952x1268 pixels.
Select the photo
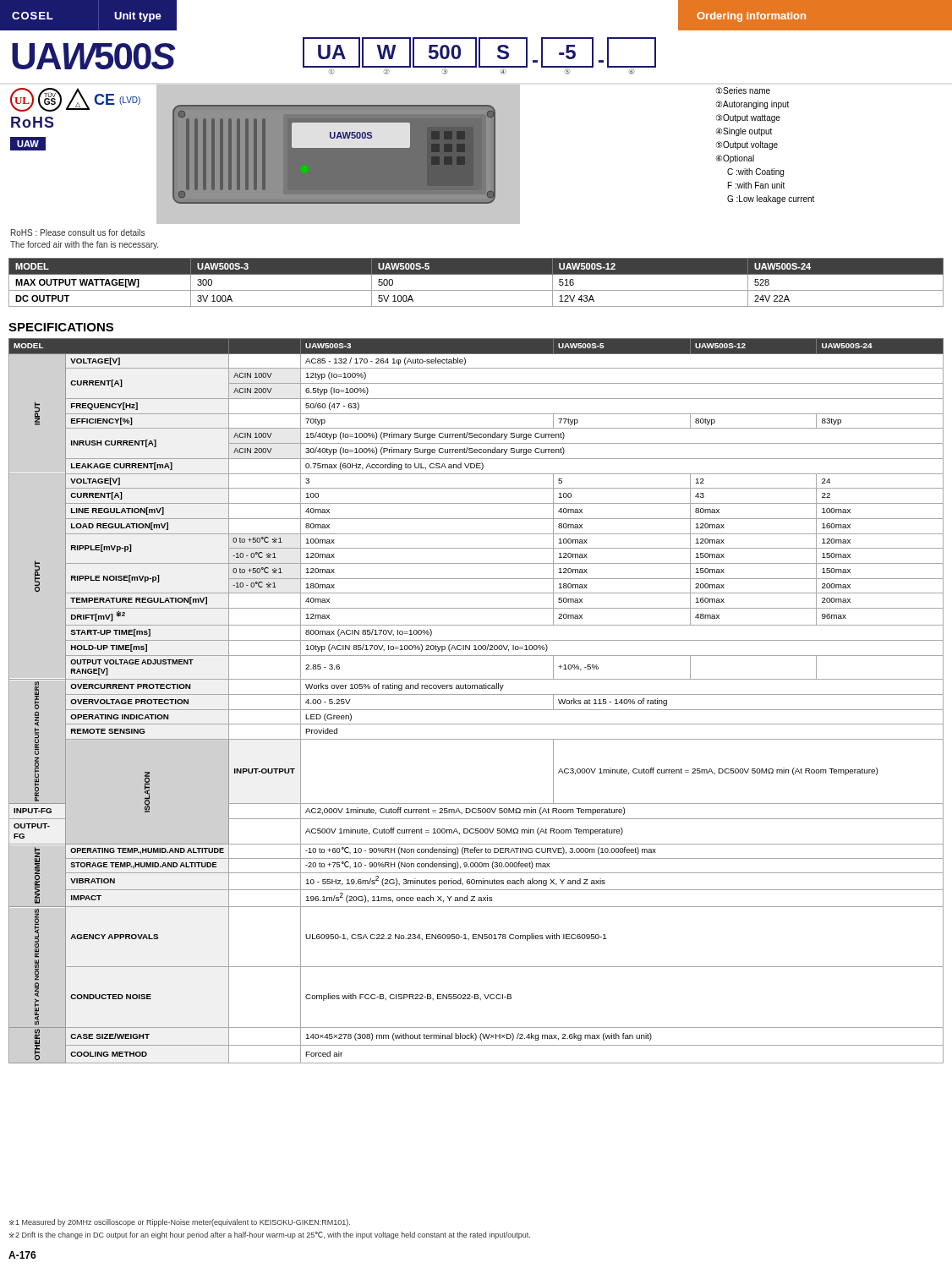[338, 154]
